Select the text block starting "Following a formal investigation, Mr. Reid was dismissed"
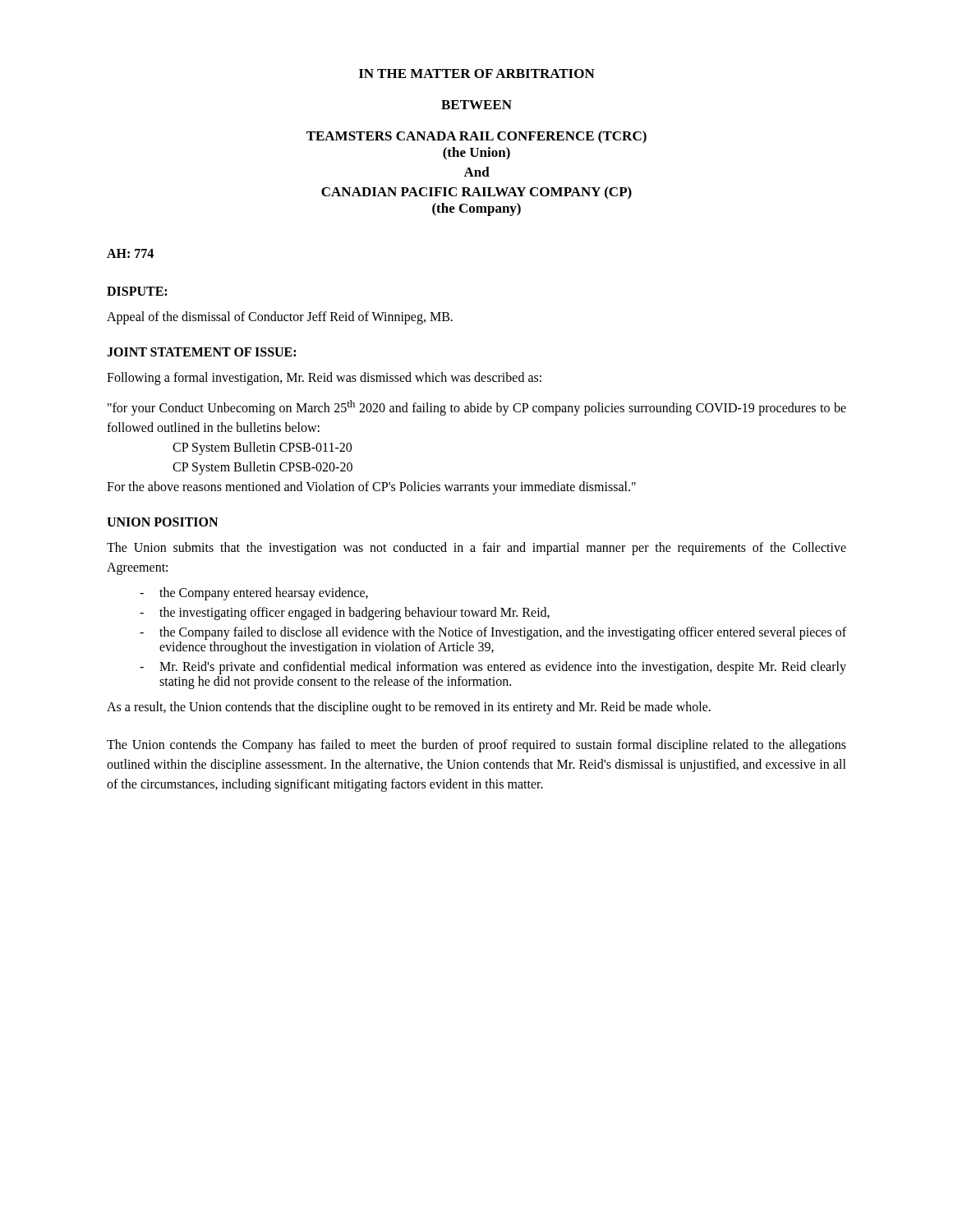The width and height of the screenshot is (953, 1232). coord(476,378)
